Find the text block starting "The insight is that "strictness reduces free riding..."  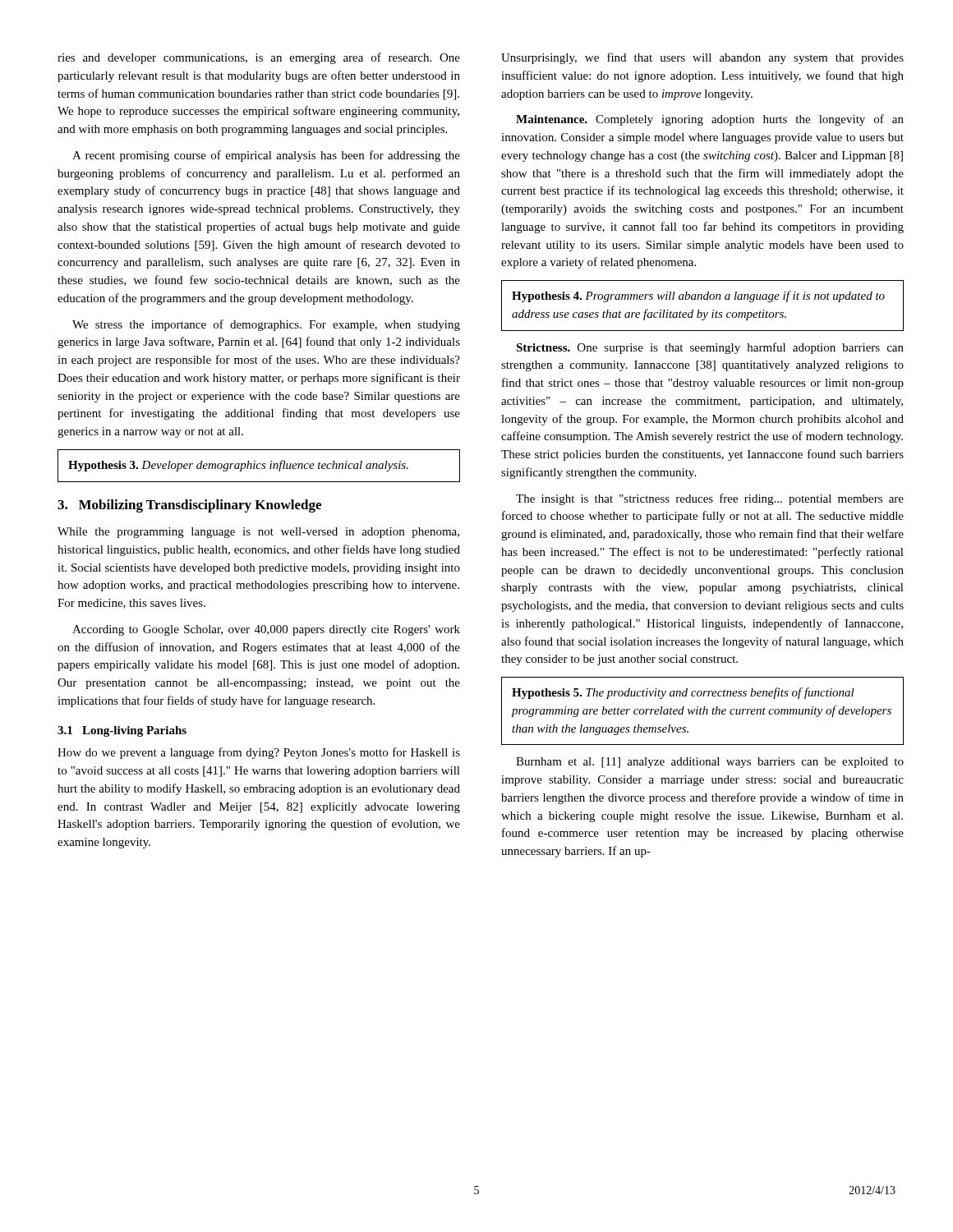(x=702, y=579)
